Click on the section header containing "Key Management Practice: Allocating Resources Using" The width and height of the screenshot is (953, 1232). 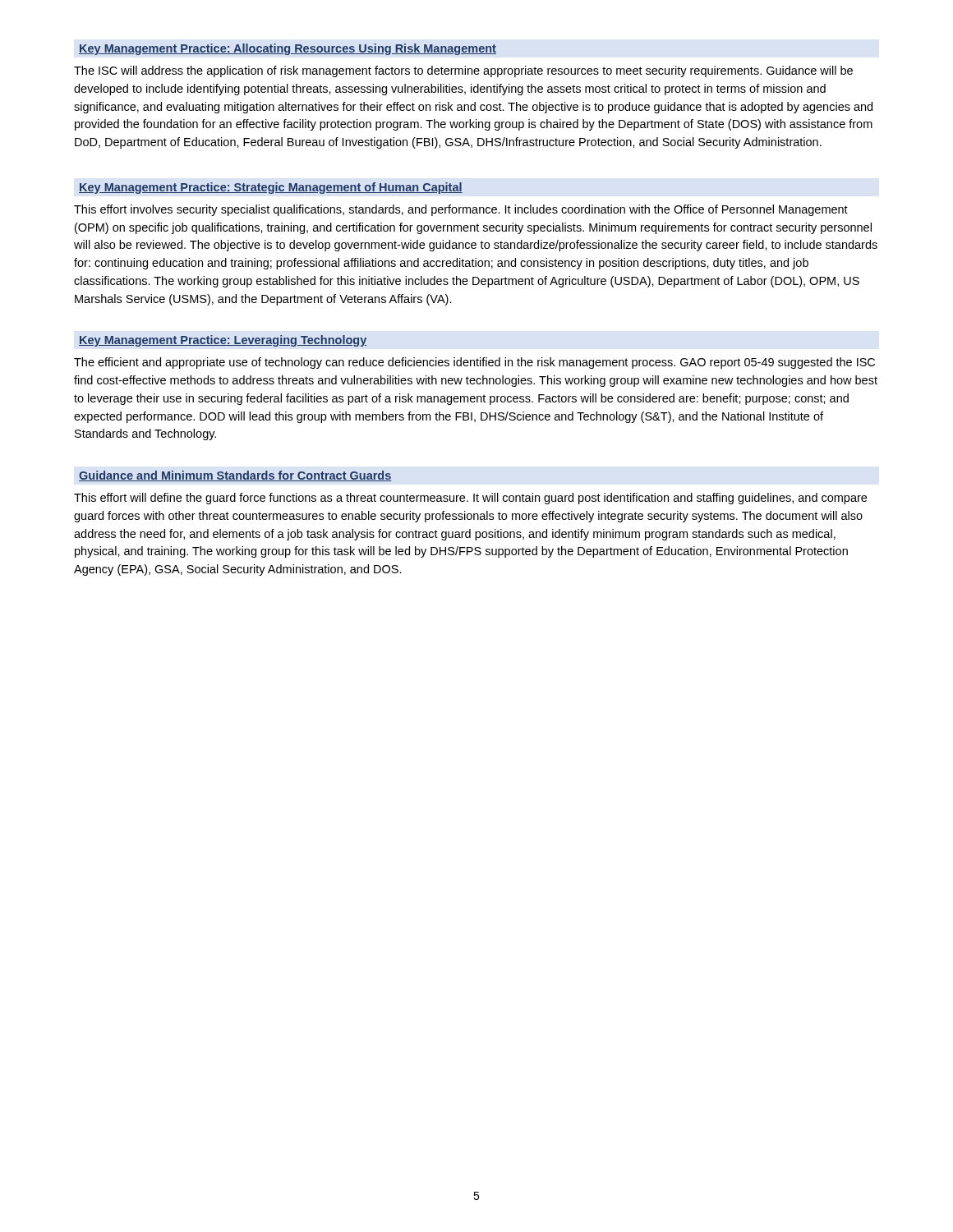(x=476, y=48)
